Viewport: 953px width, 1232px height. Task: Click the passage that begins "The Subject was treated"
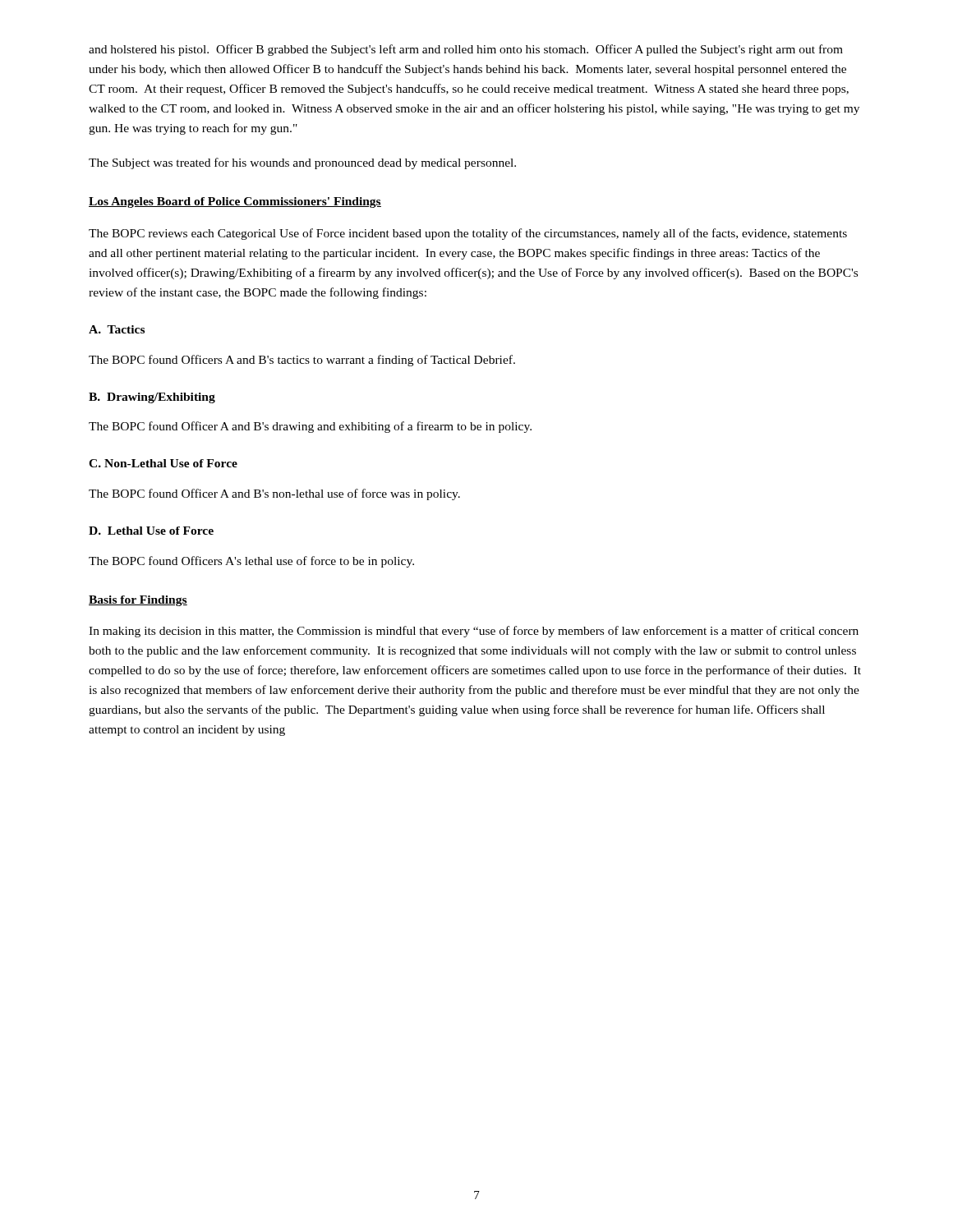tap(303, 162)
